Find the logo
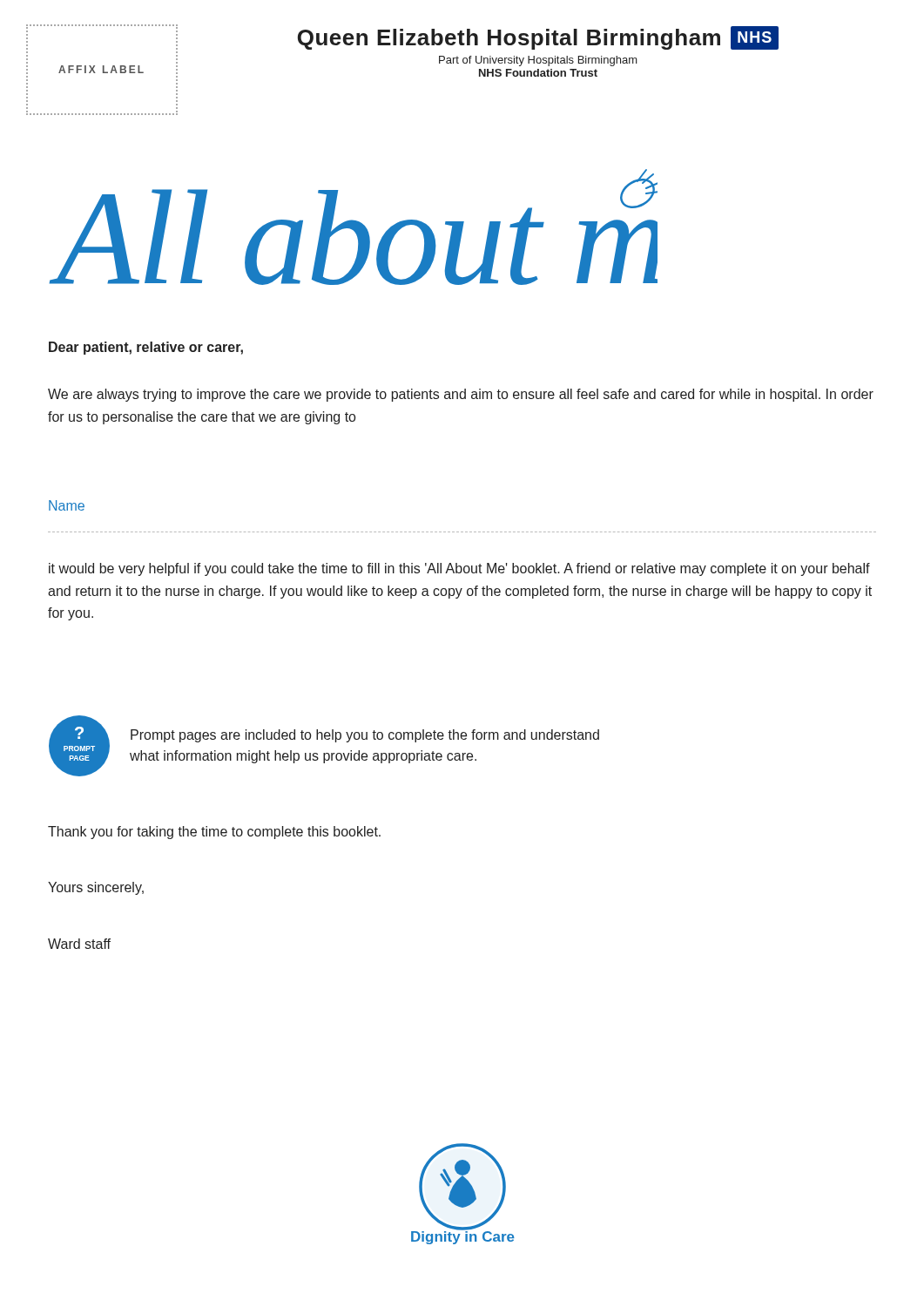 [462, 1198]
